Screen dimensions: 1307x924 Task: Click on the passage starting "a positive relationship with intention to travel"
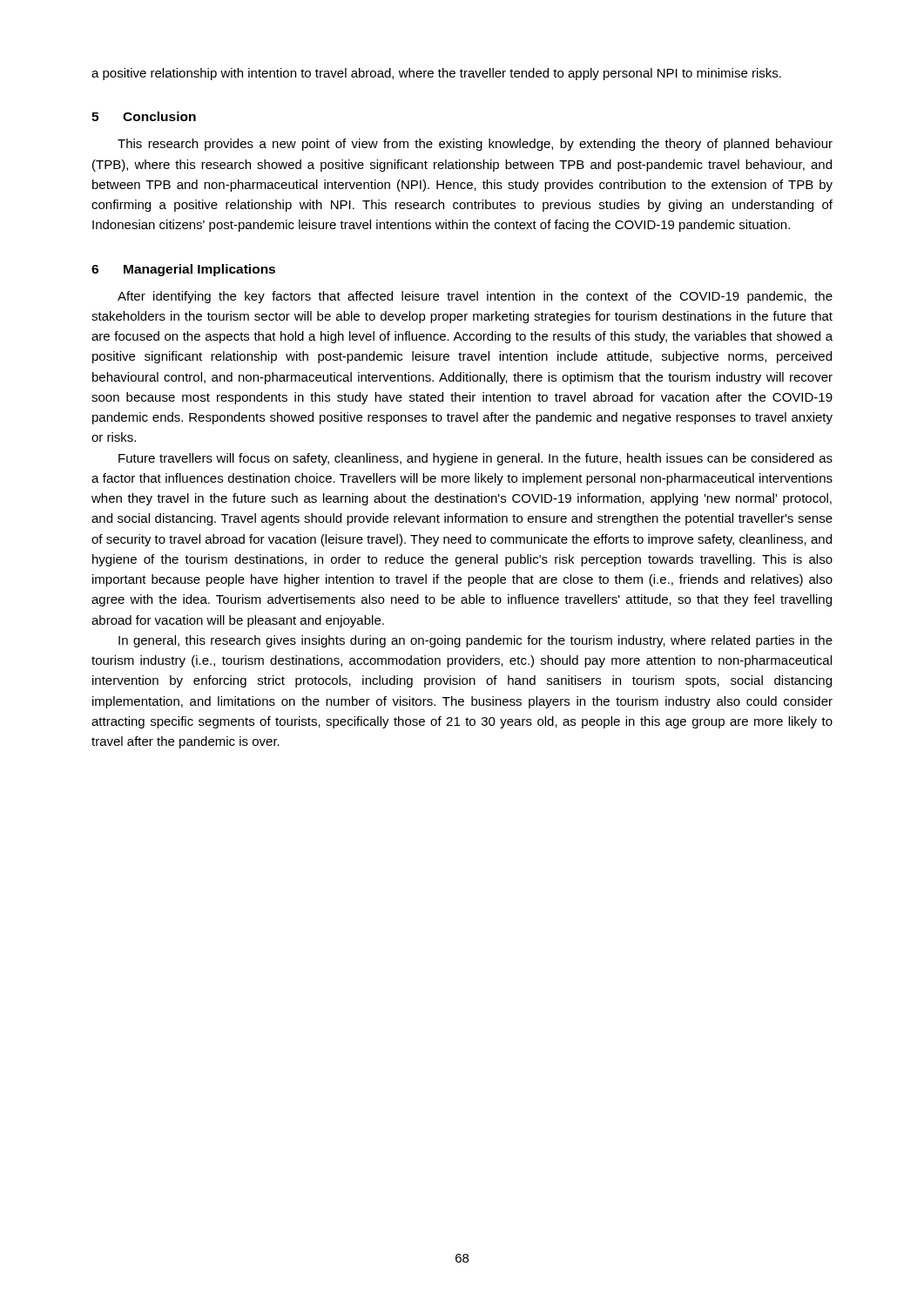click(x=437, y=73)
